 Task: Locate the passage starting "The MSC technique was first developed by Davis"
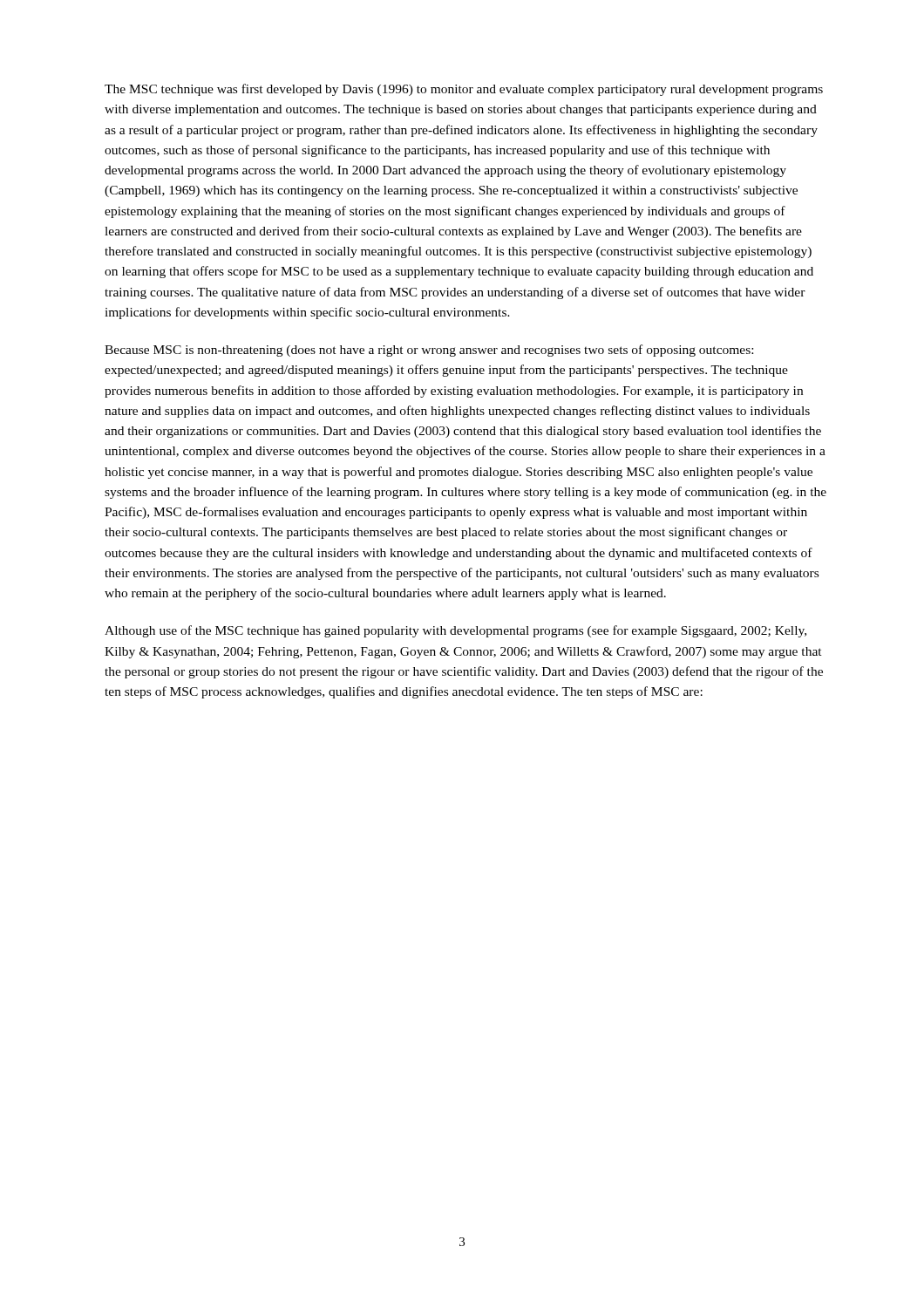click(x=464, y=200)
